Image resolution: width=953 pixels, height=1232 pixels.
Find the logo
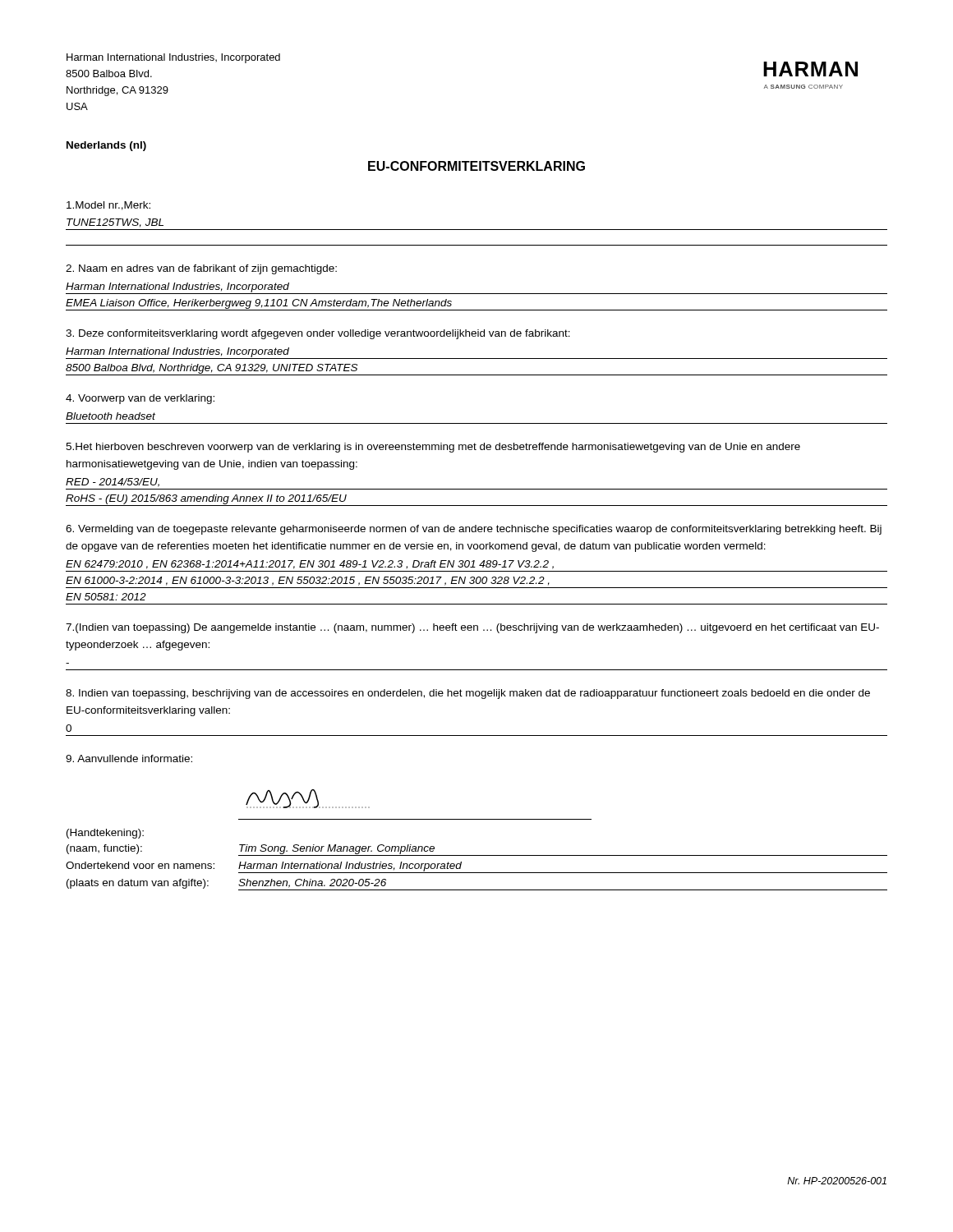click(x=822, y=79)
